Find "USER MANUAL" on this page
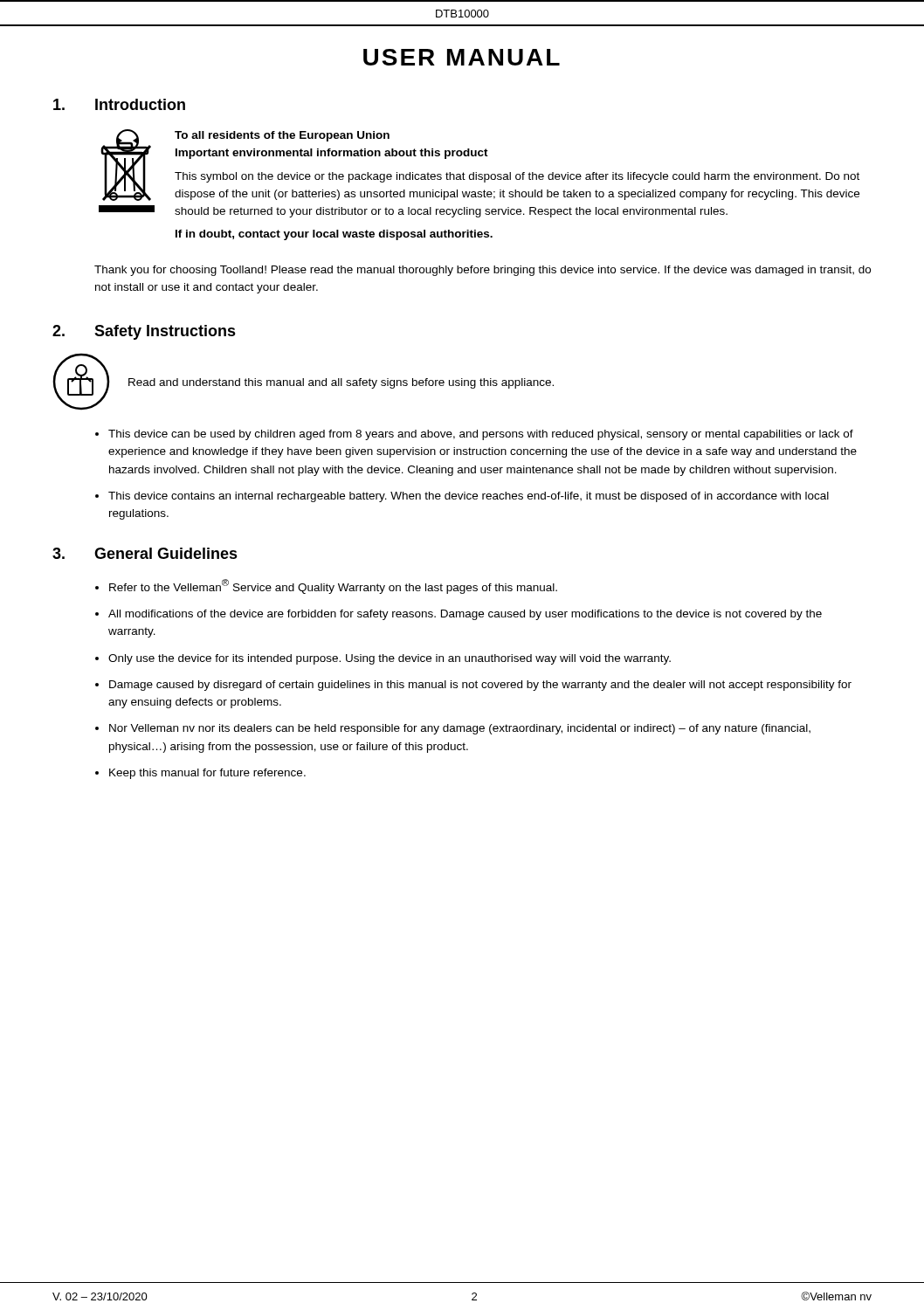 462,58
